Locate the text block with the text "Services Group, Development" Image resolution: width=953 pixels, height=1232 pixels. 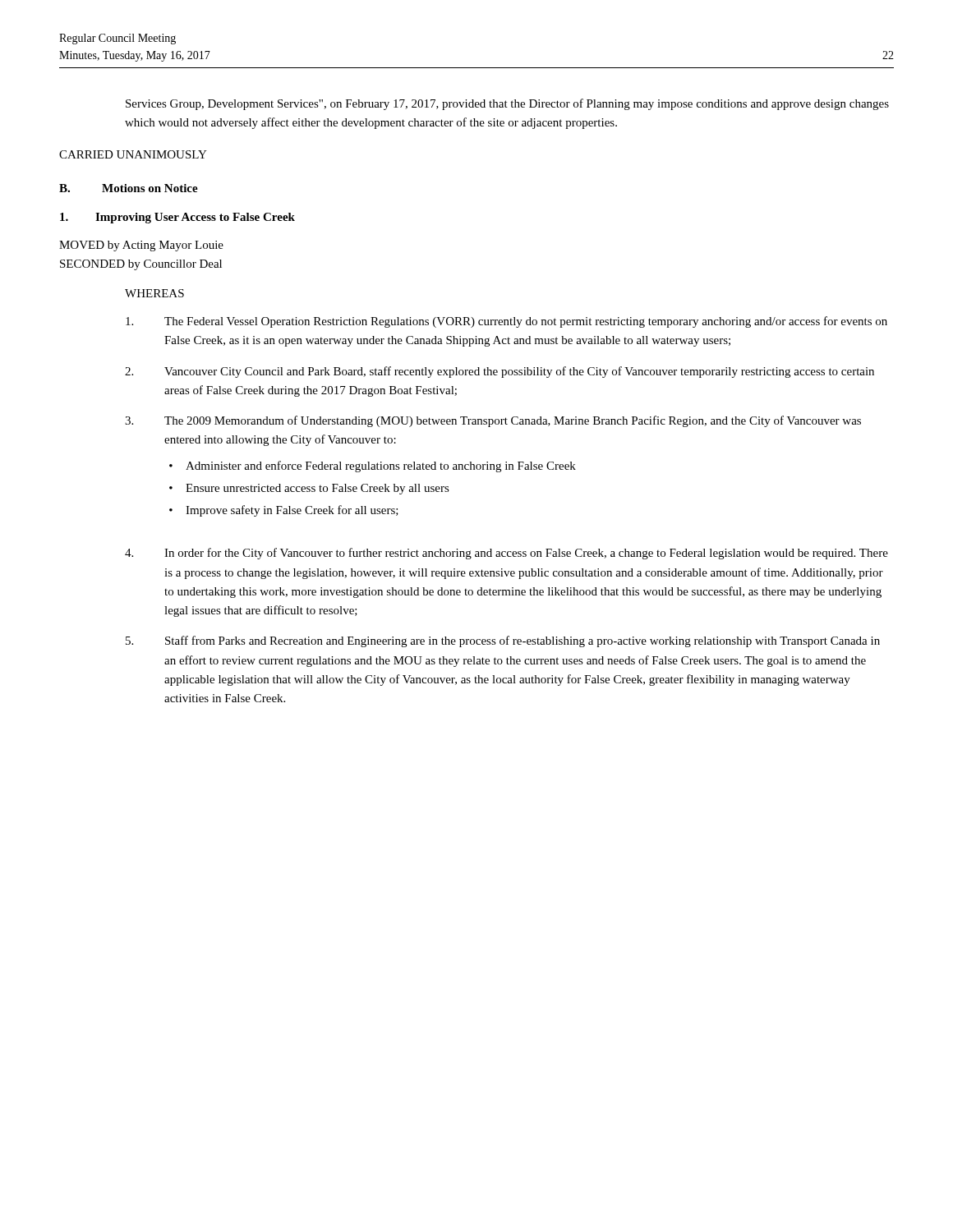[x=507, y=113]
